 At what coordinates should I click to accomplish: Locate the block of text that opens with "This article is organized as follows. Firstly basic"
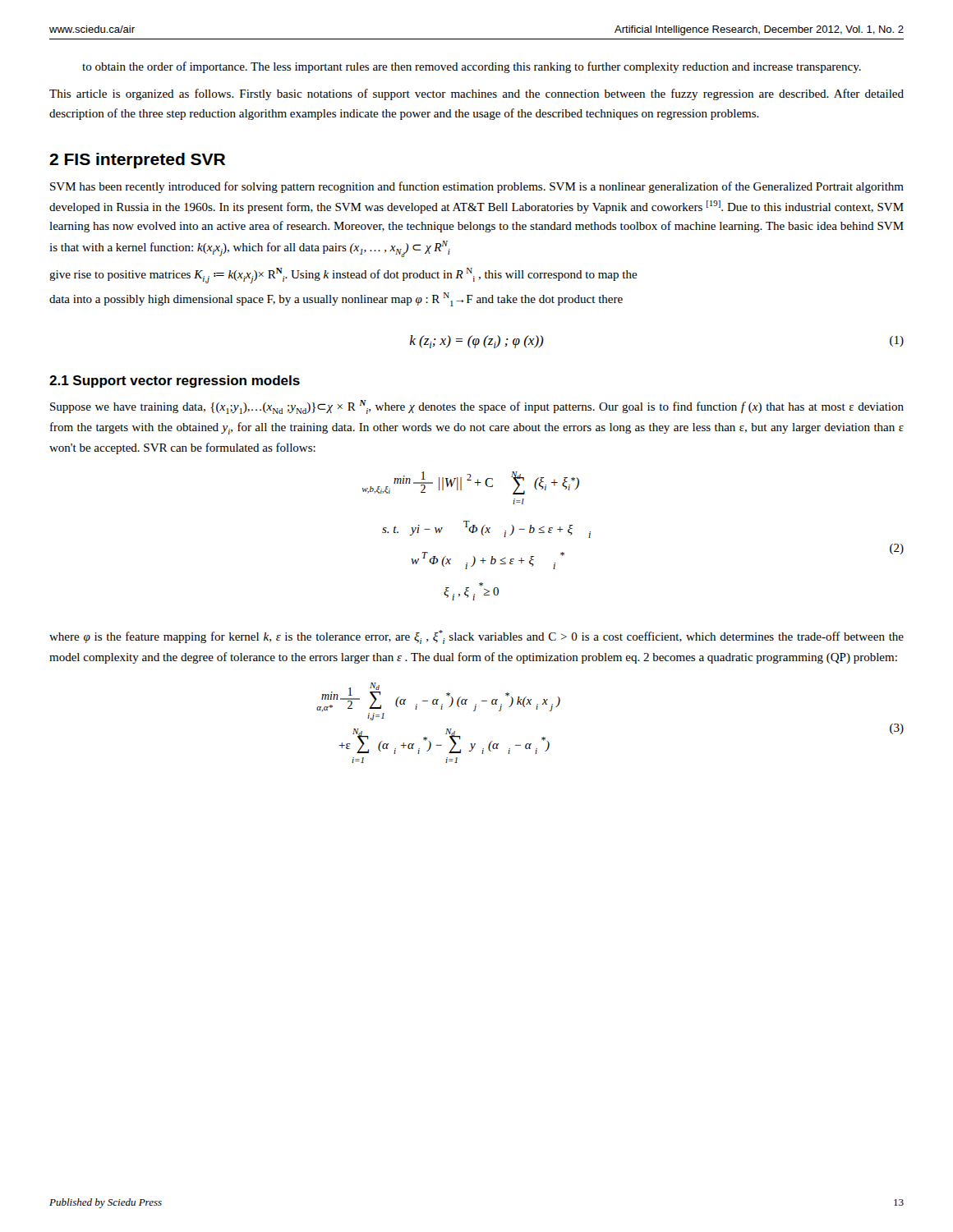[476, 103]
